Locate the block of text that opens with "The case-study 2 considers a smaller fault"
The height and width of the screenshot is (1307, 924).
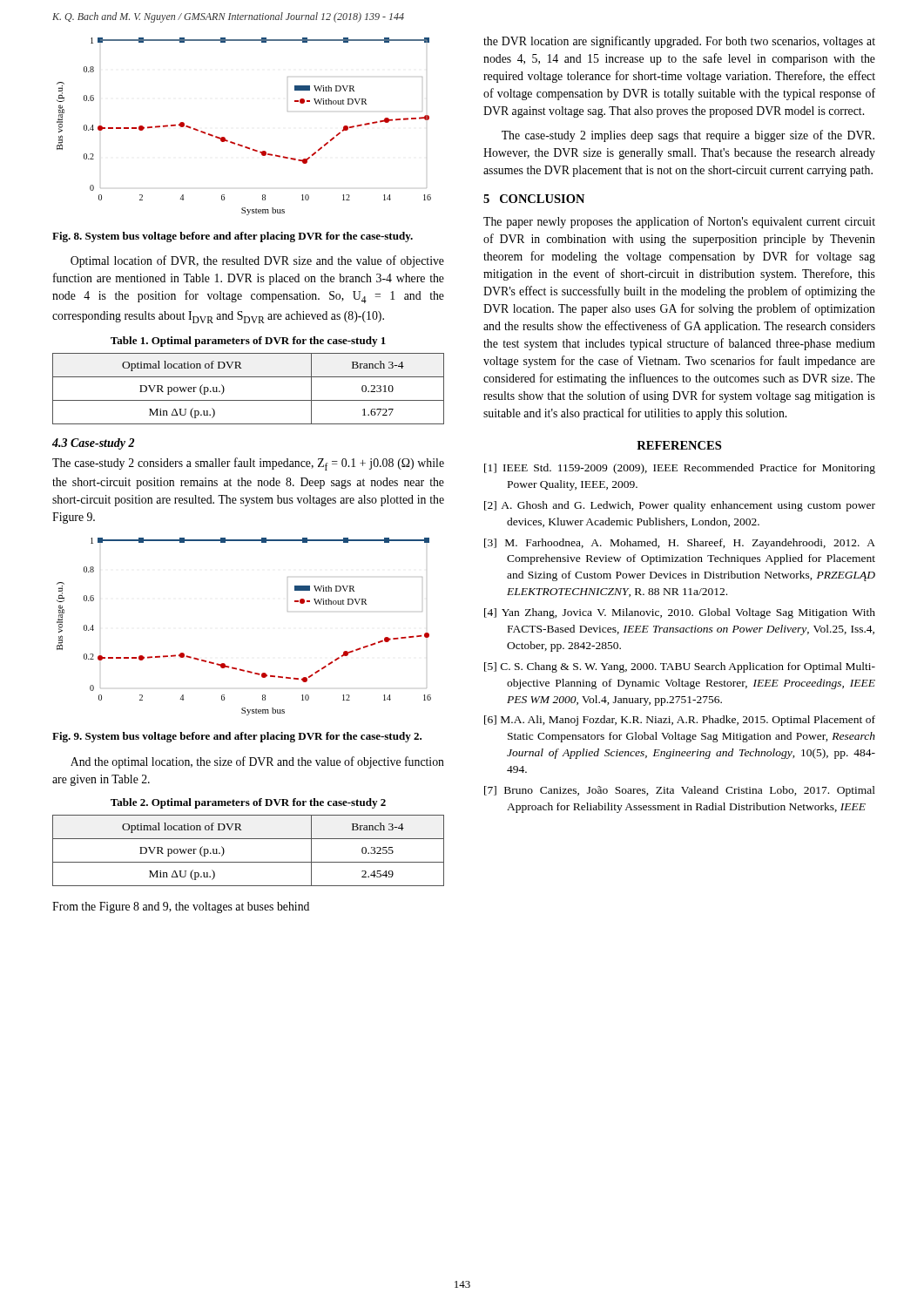[248, 490]
